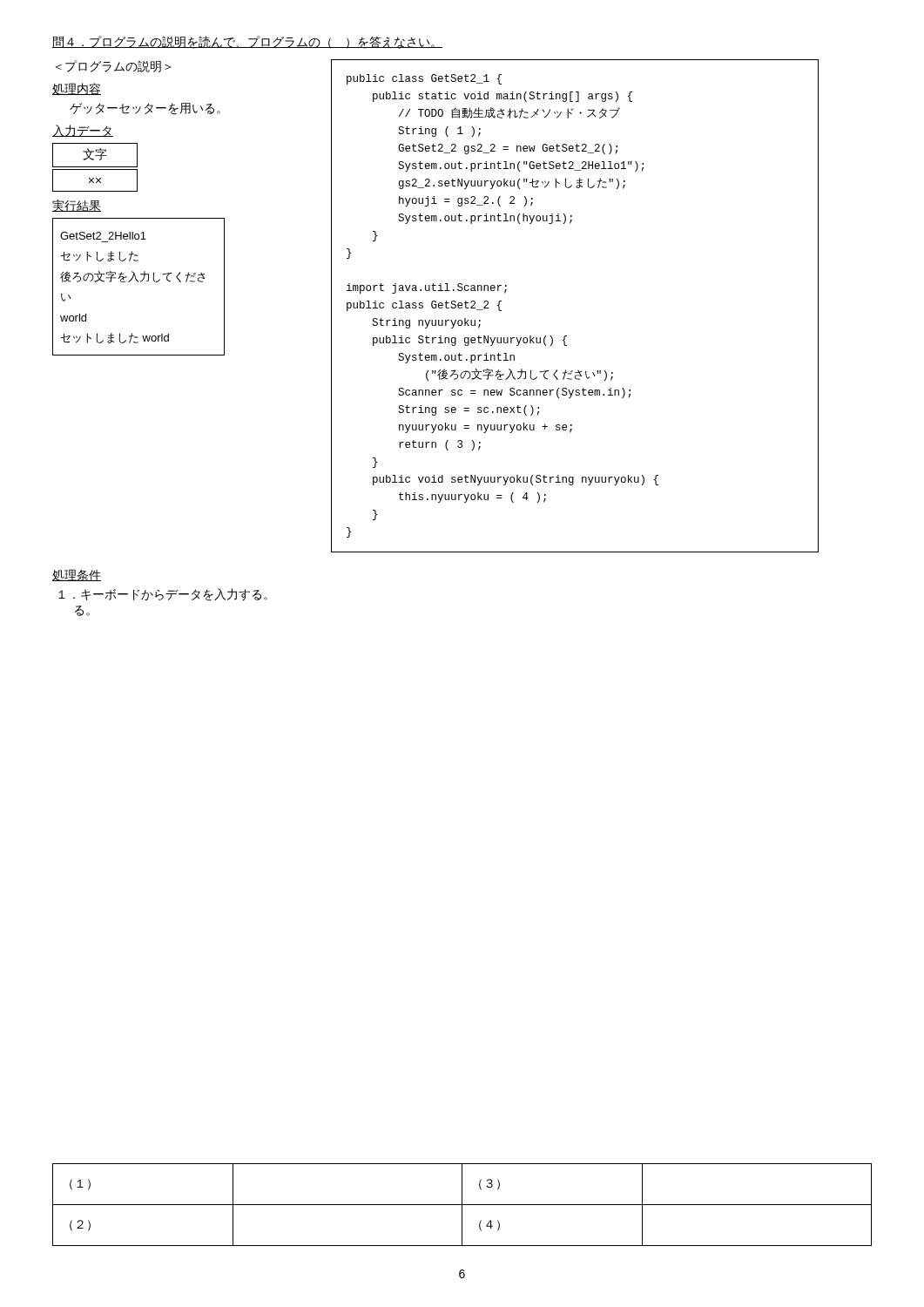This screenshot has height=1307, width=924.
Task: Find the text starting "GetSet2_2Hello1 セットしました 後ろの文字を入力してください world セットしました world"
Action: pos(134,287)
